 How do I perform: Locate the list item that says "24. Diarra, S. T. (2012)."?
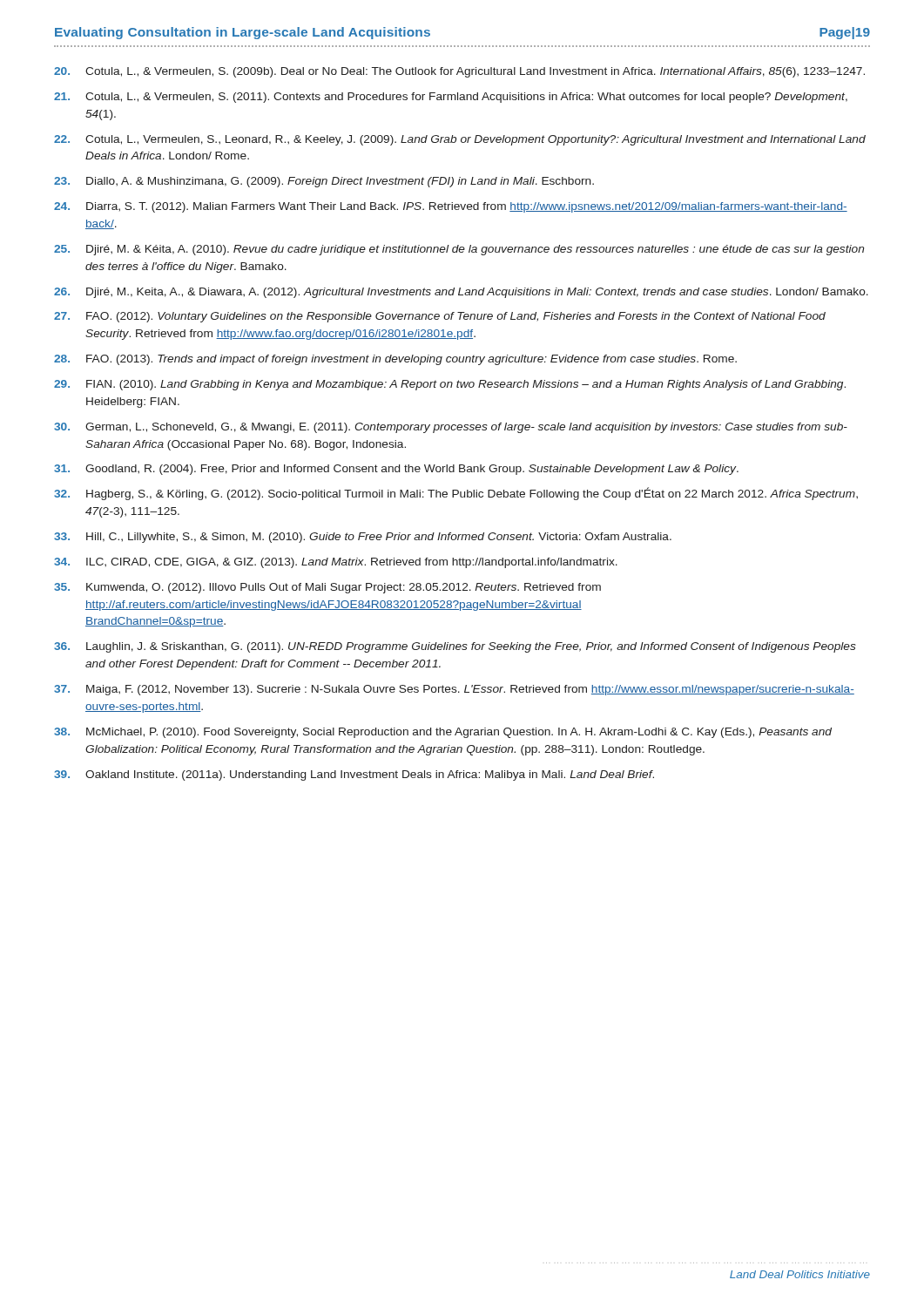(462, 215)
